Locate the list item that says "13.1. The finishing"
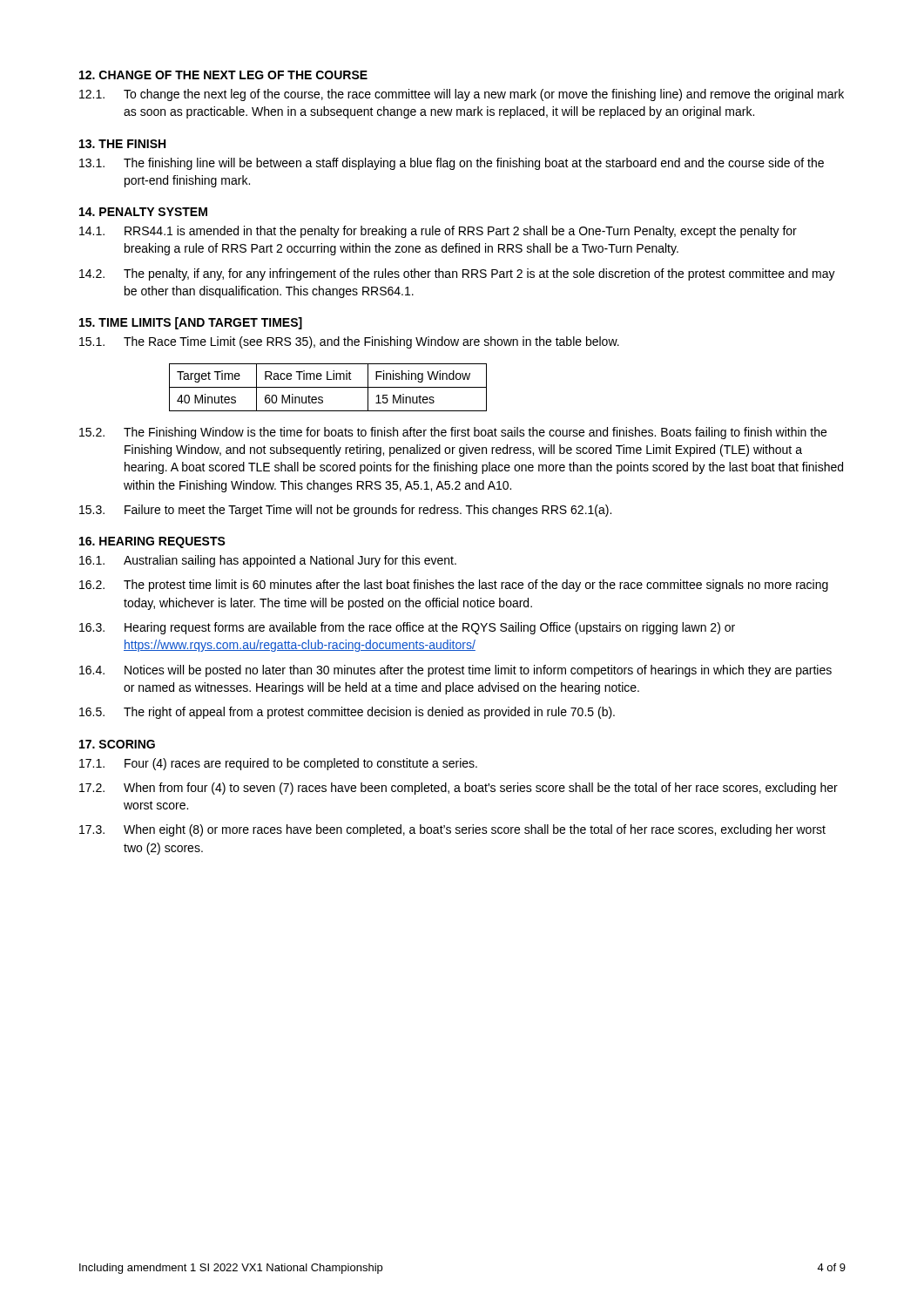The width and height of the screenshot is (924, 1307). [462, 172]
